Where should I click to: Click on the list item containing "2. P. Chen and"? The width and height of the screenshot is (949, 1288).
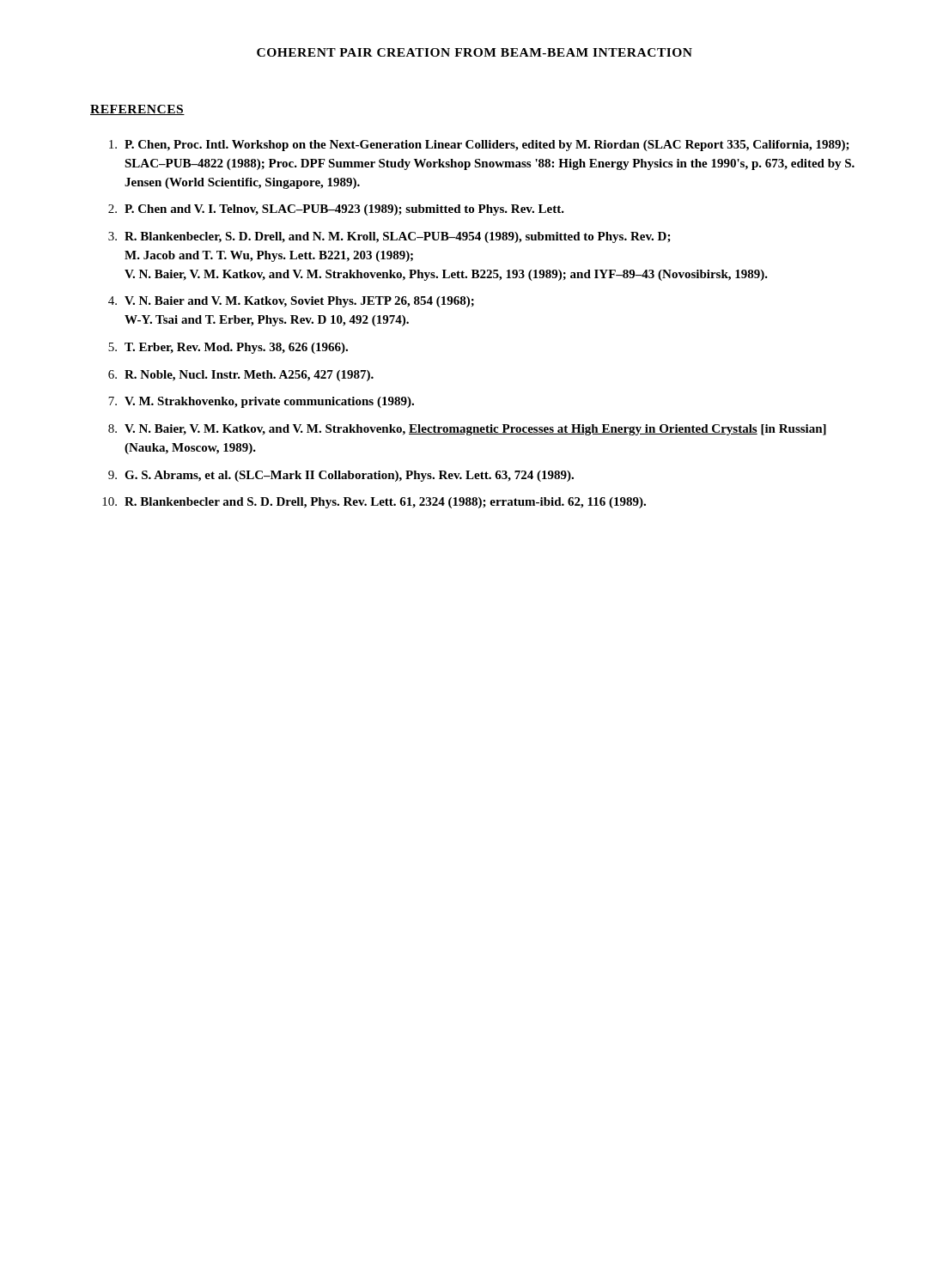coord(481,210)
